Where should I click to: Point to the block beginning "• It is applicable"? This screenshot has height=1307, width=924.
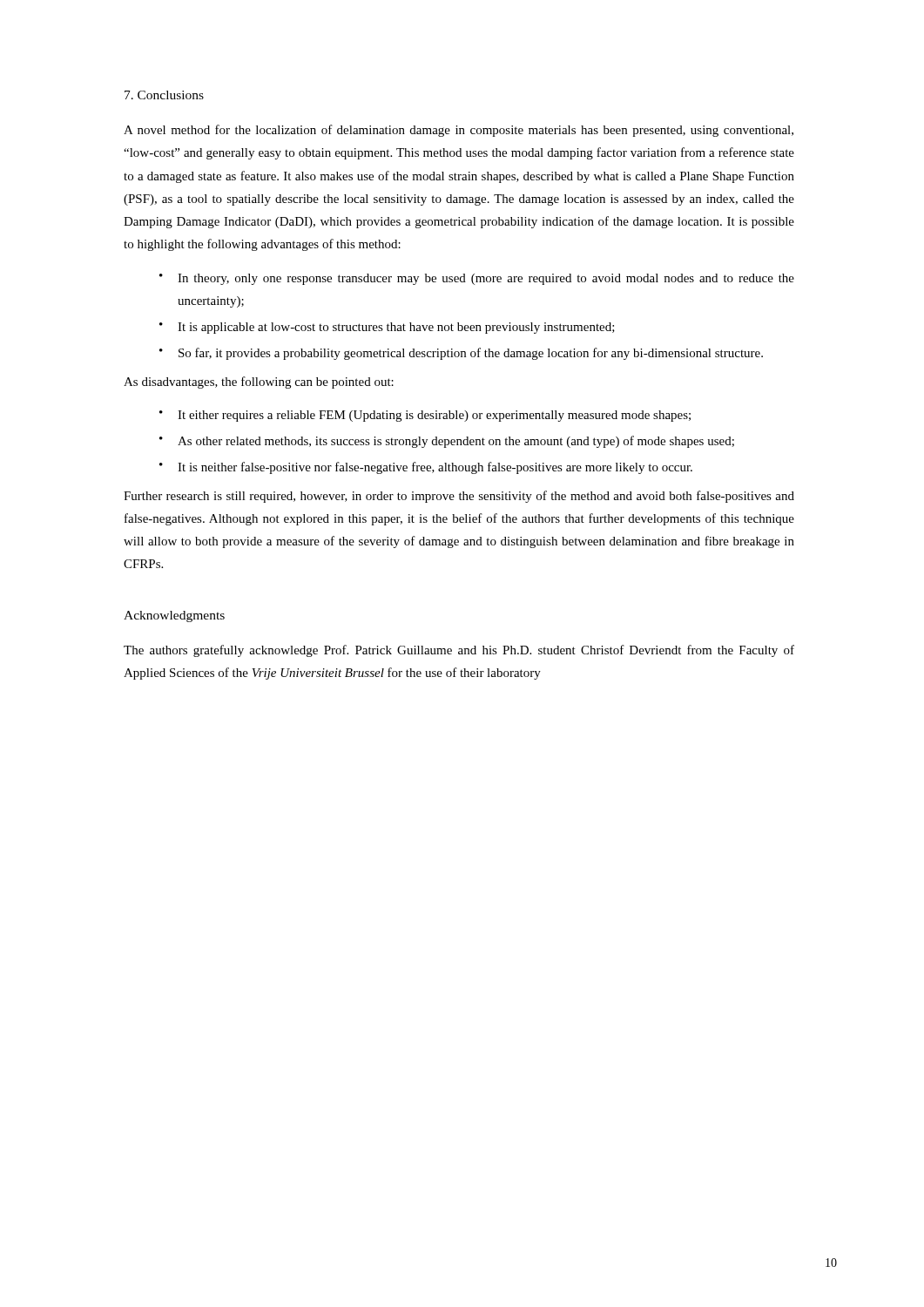click(476, 327)
